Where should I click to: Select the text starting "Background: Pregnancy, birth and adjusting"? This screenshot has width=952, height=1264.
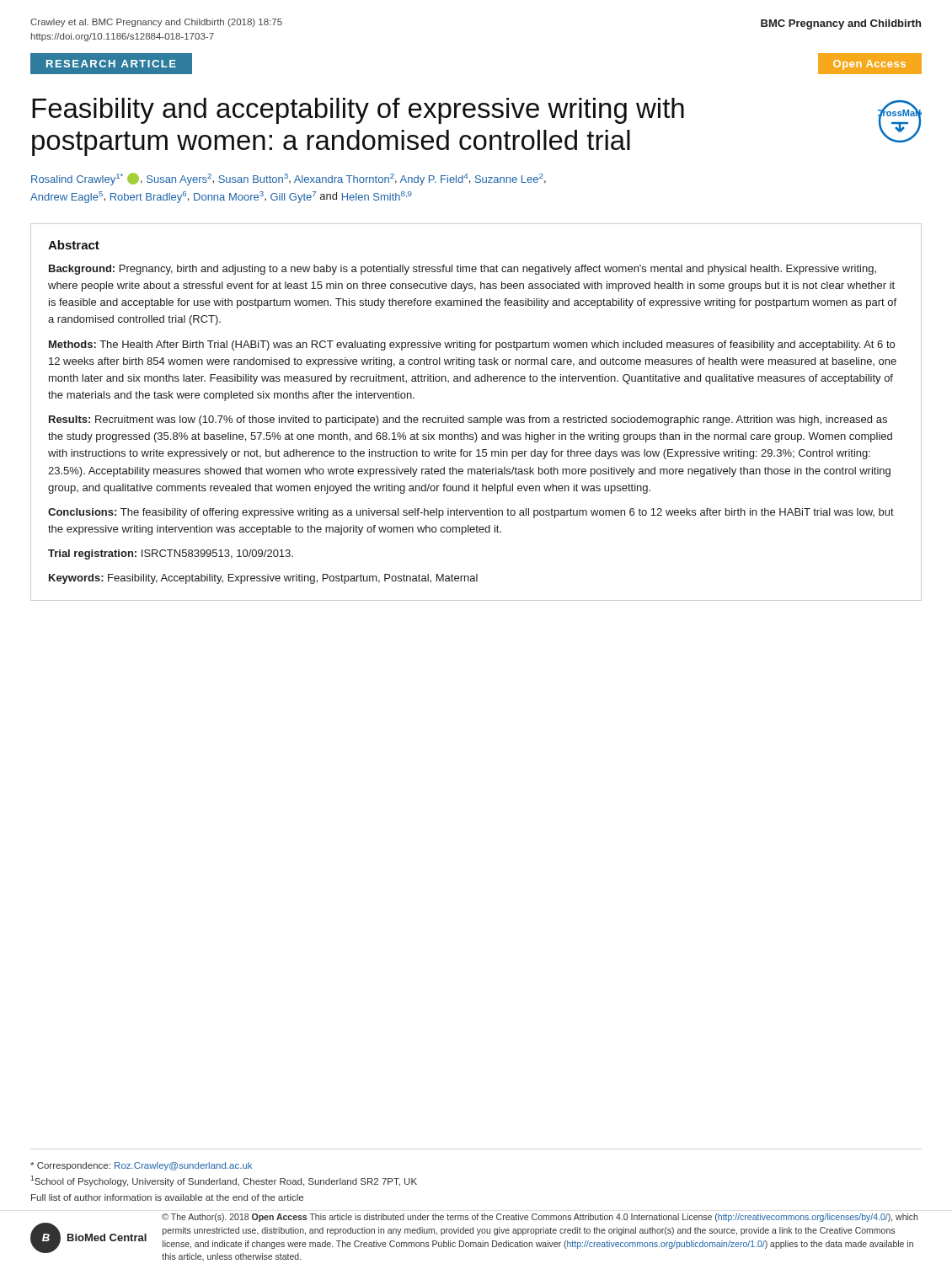[472, 294]
